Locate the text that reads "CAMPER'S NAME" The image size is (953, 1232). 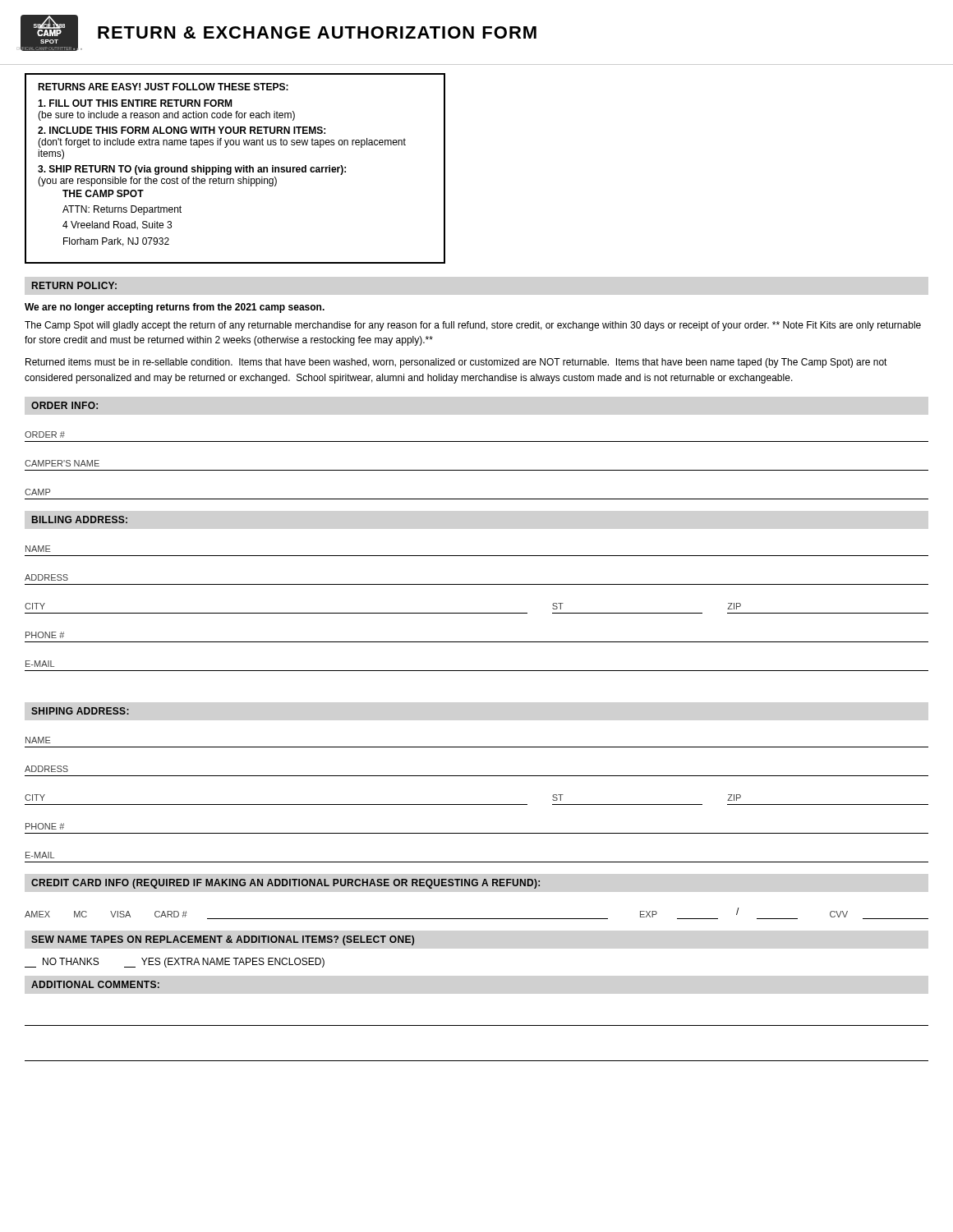62,463
